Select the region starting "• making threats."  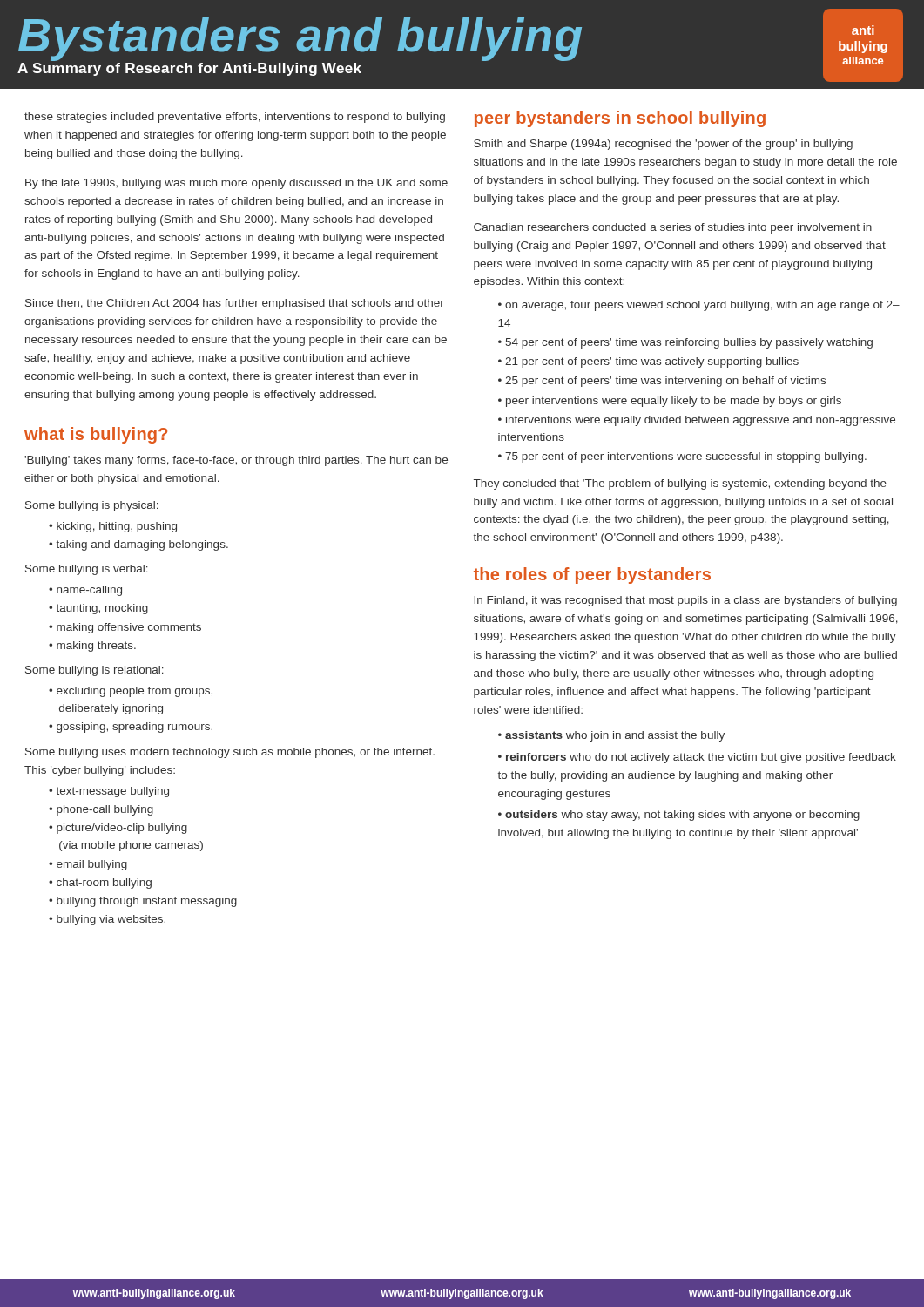coord(93,645)
